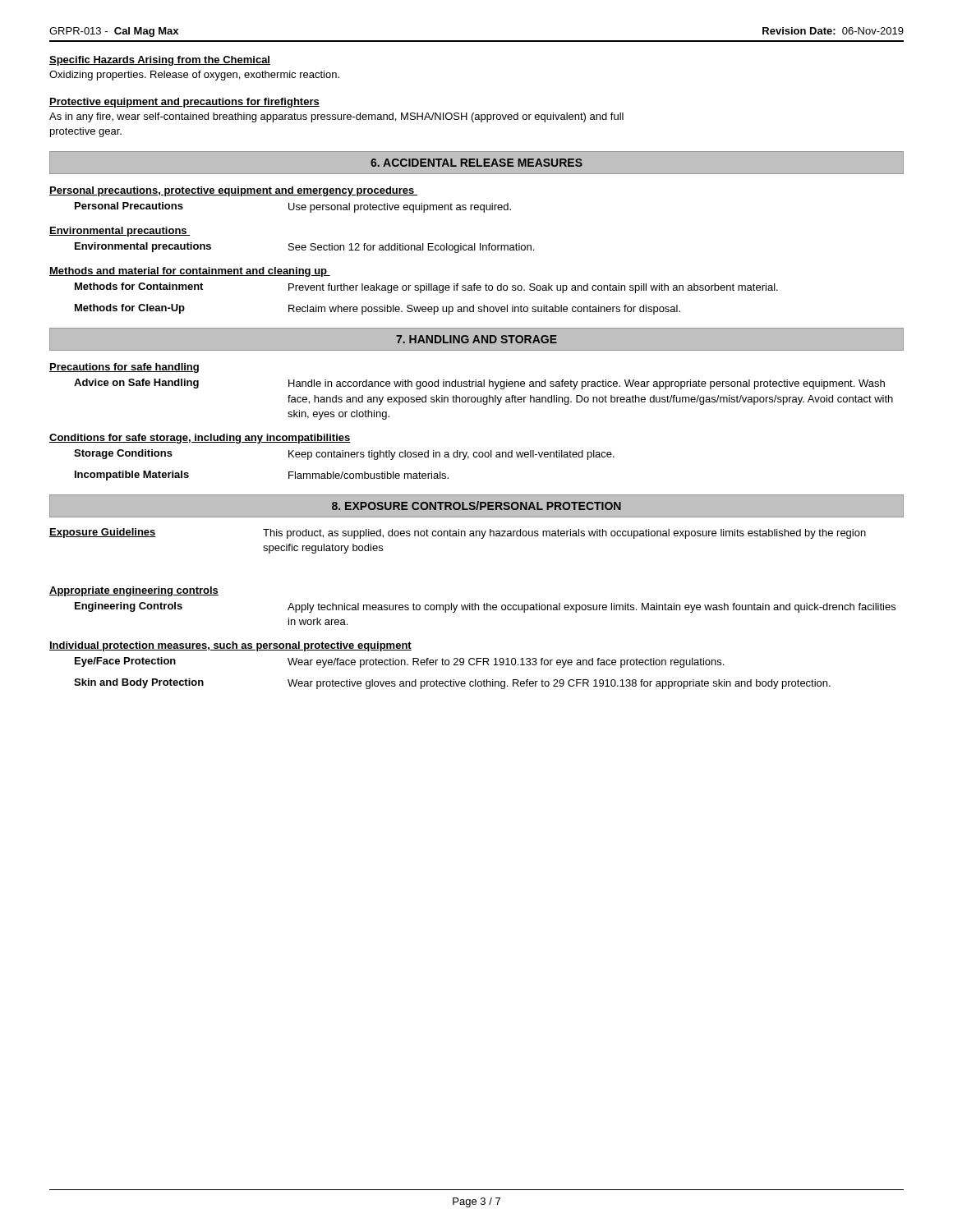Click on the section header with the text "Environmental precautions"

[120, 230]
